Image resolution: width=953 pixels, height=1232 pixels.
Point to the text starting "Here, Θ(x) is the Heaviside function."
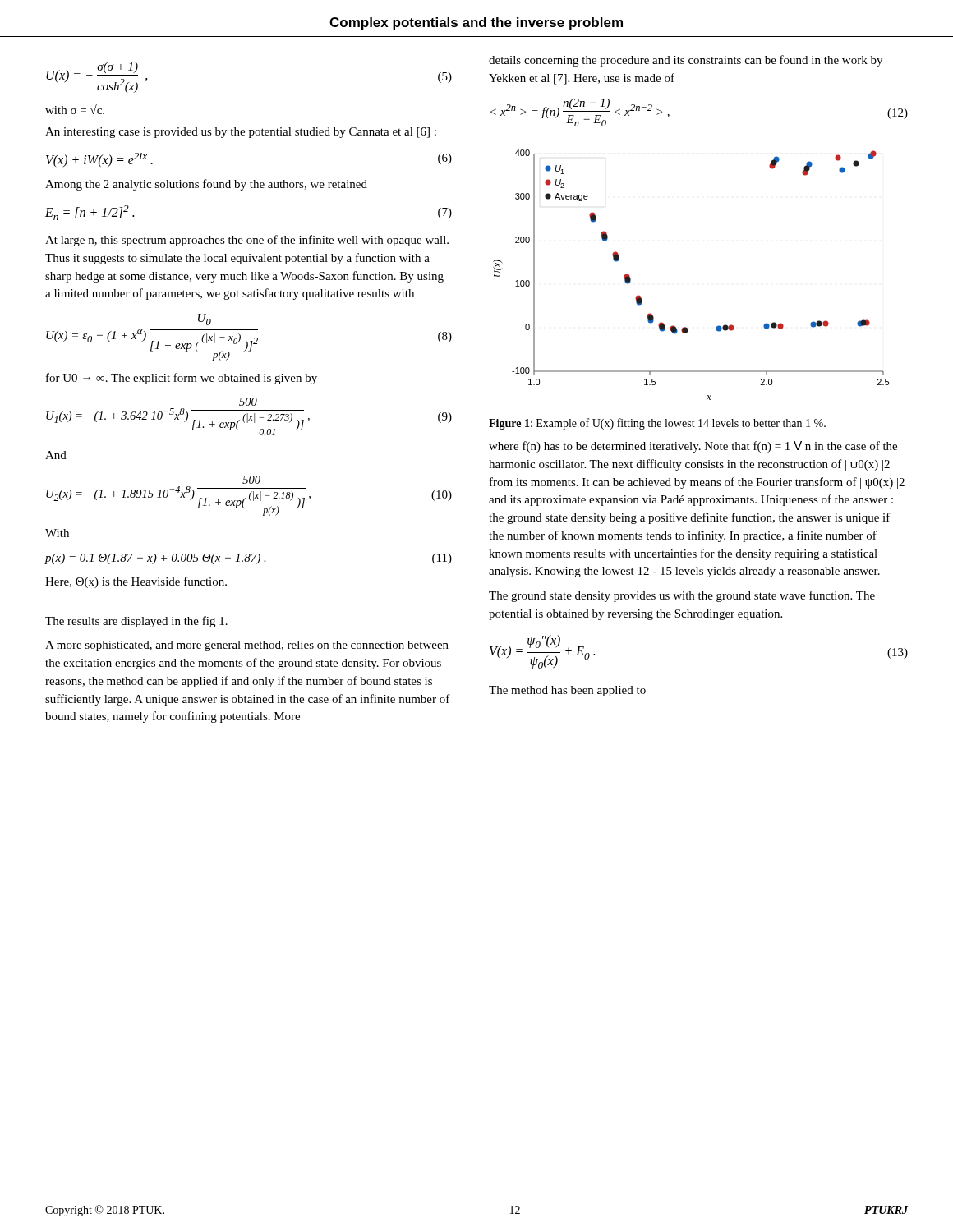click(x=136, y=582)
